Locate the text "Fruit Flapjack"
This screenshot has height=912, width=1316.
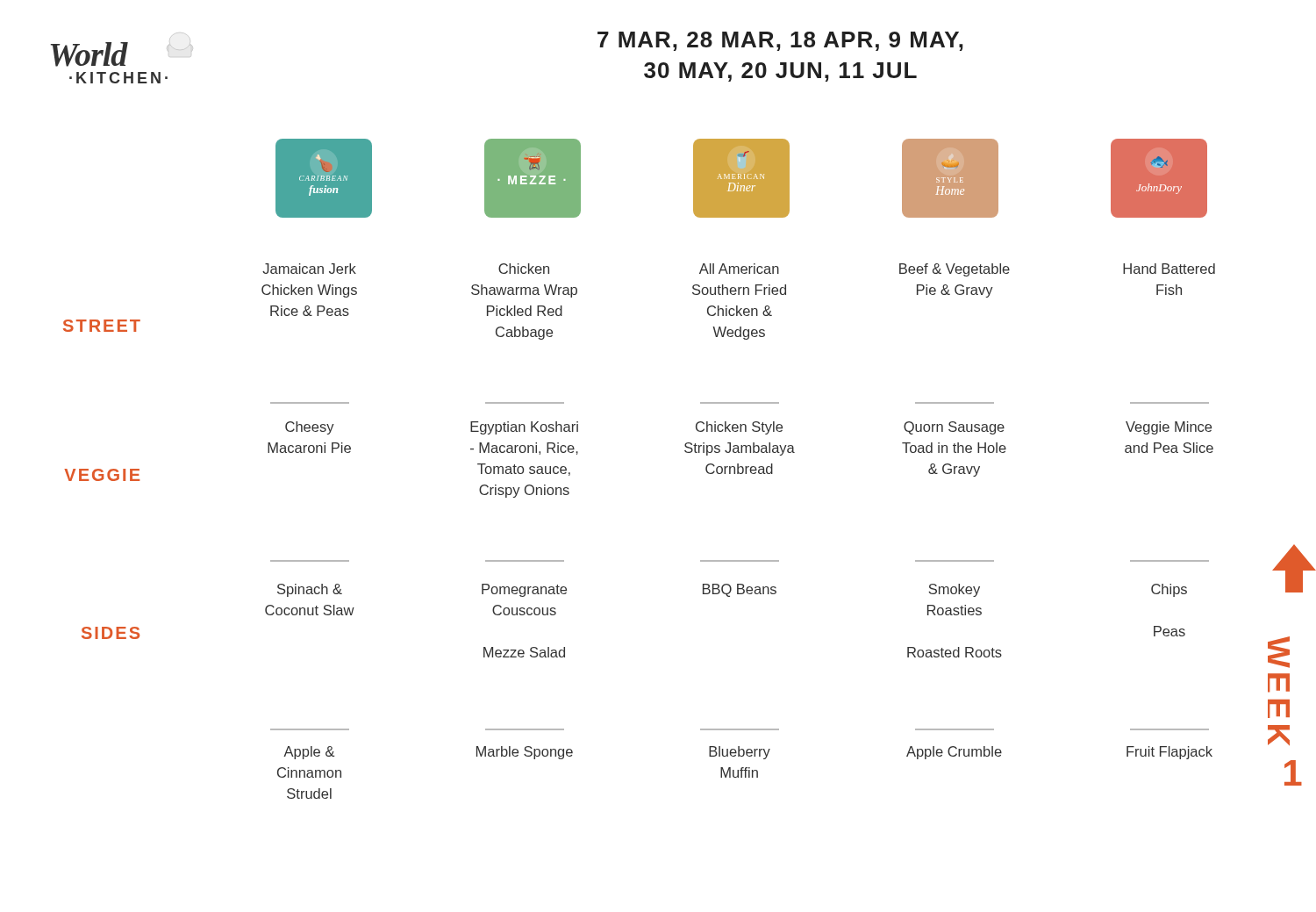(1169, 751)
